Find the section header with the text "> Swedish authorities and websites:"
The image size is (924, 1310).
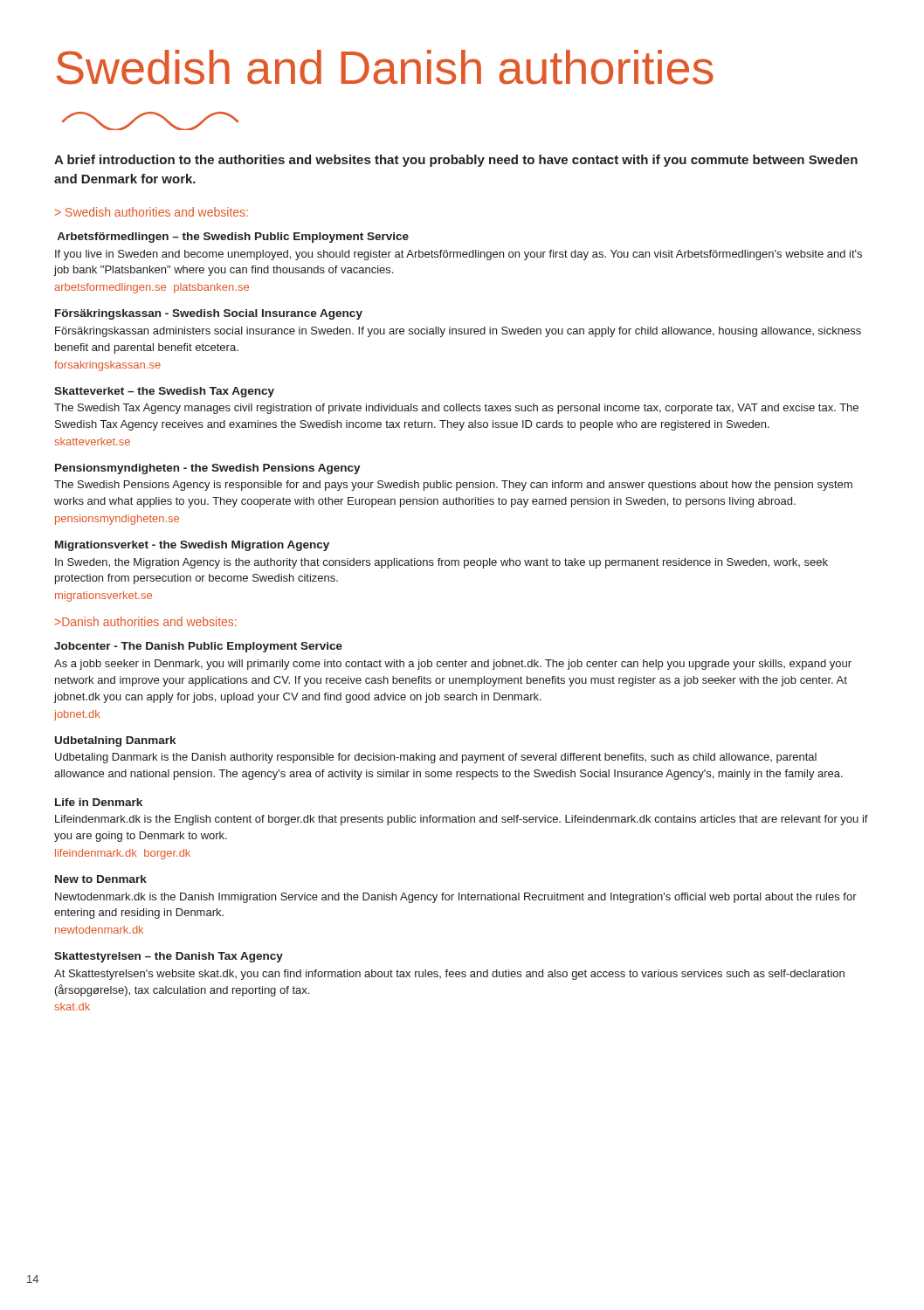pos(151,212)
